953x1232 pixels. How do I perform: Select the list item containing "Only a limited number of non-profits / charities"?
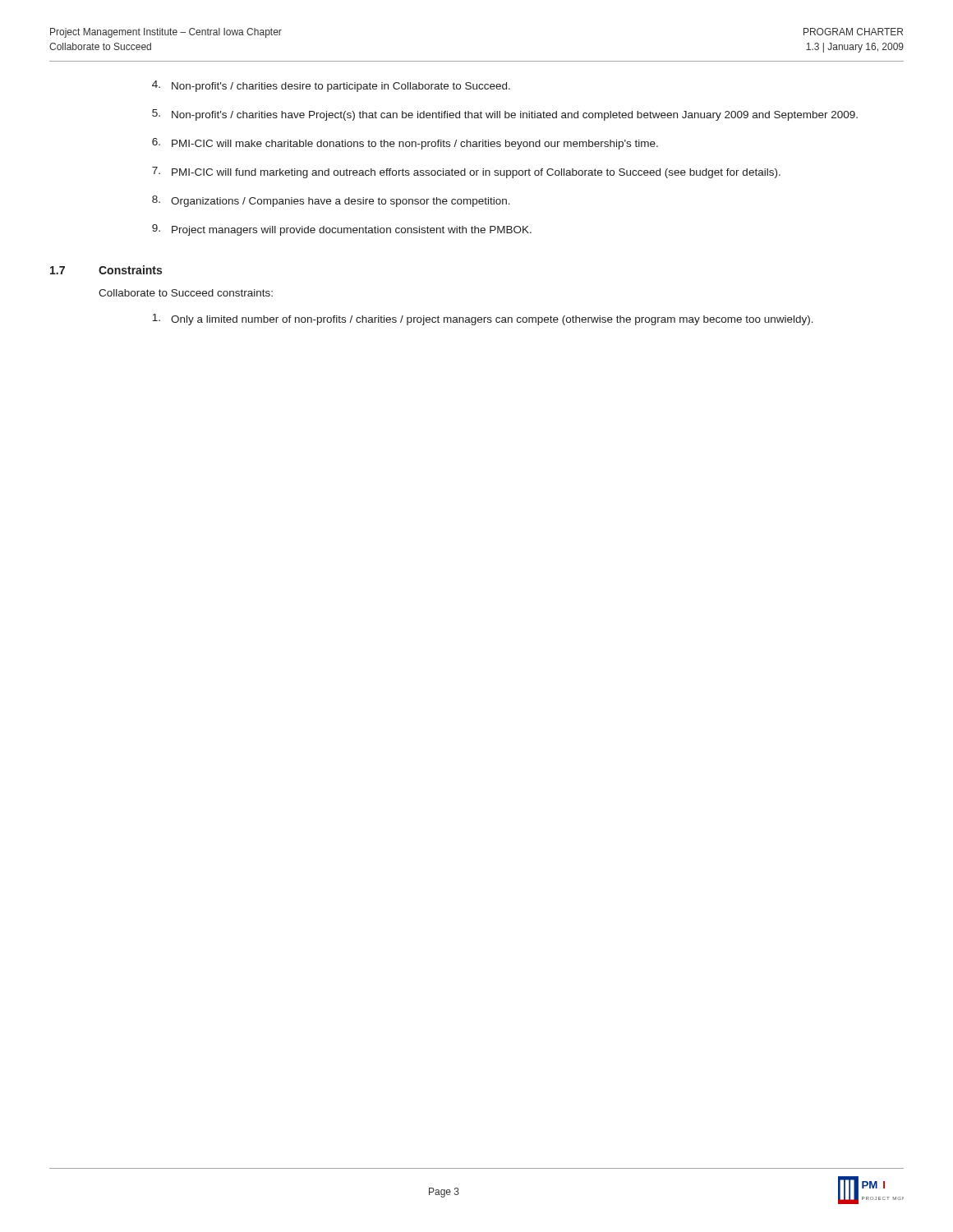pyautogui.click(x=518, y=320)
